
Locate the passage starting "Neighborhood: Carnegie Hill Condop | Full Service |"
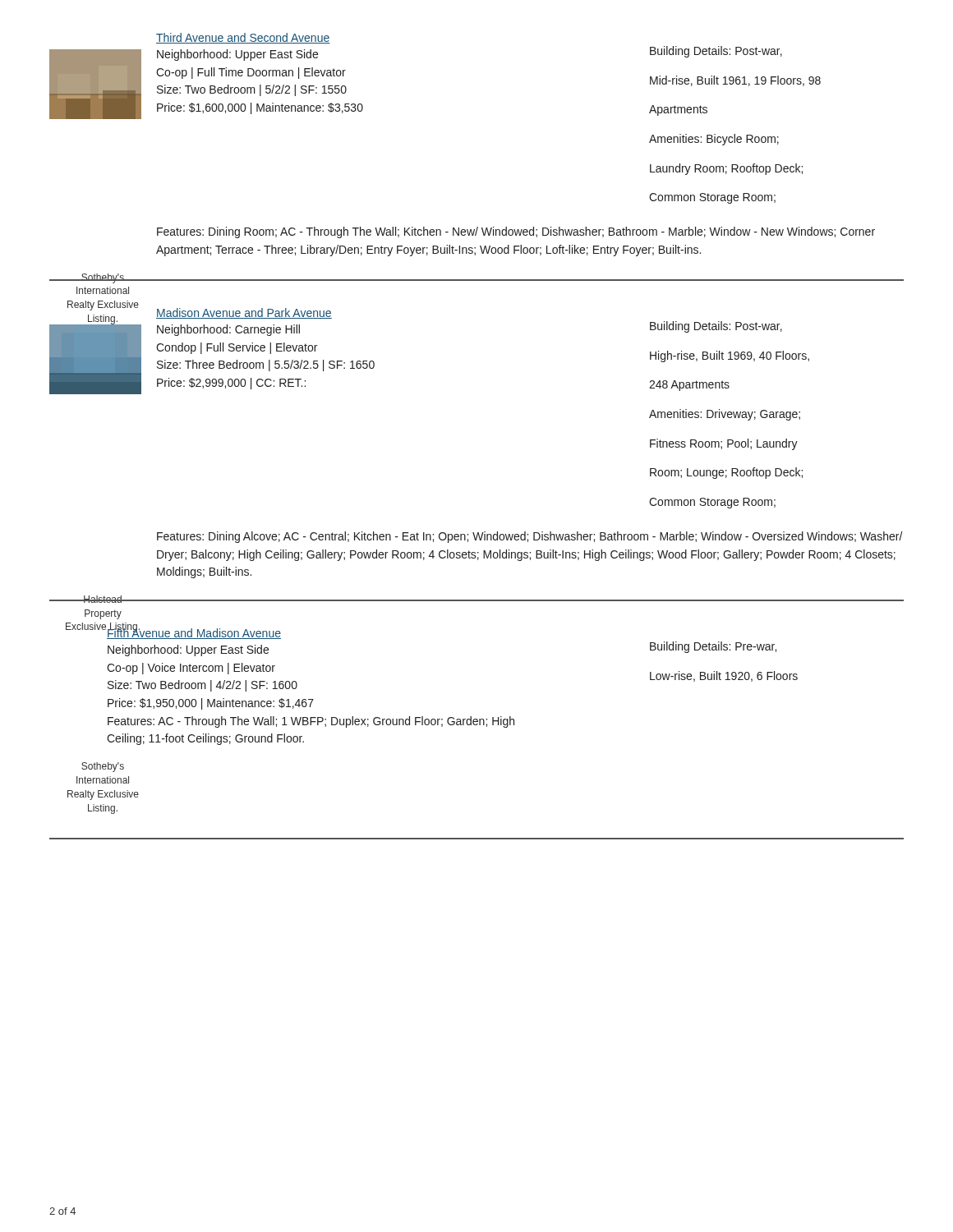click(x=228, y=330)
